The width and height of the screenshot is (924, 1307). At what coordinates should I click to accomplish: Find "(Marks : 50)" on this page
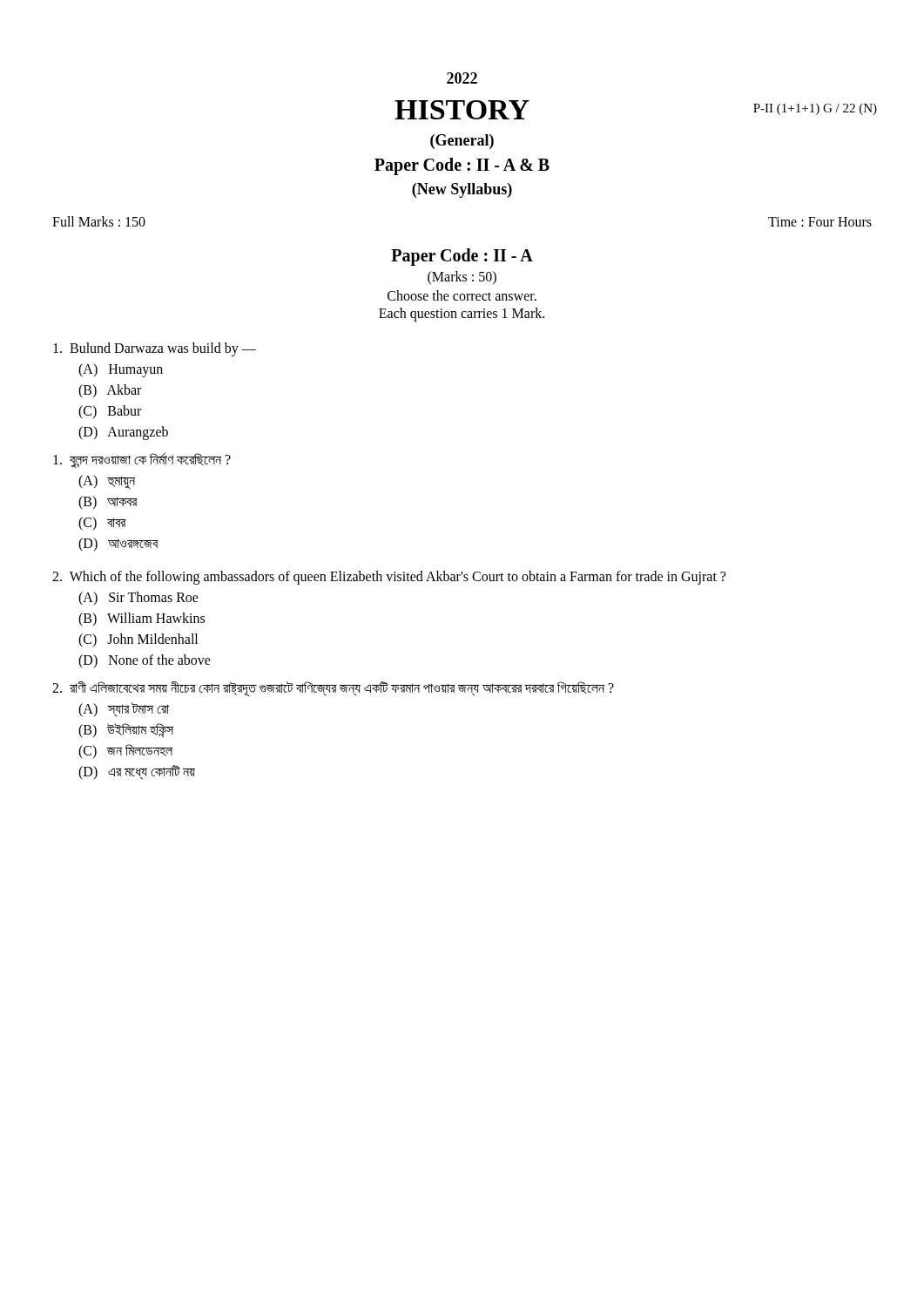tap(462, 277)
